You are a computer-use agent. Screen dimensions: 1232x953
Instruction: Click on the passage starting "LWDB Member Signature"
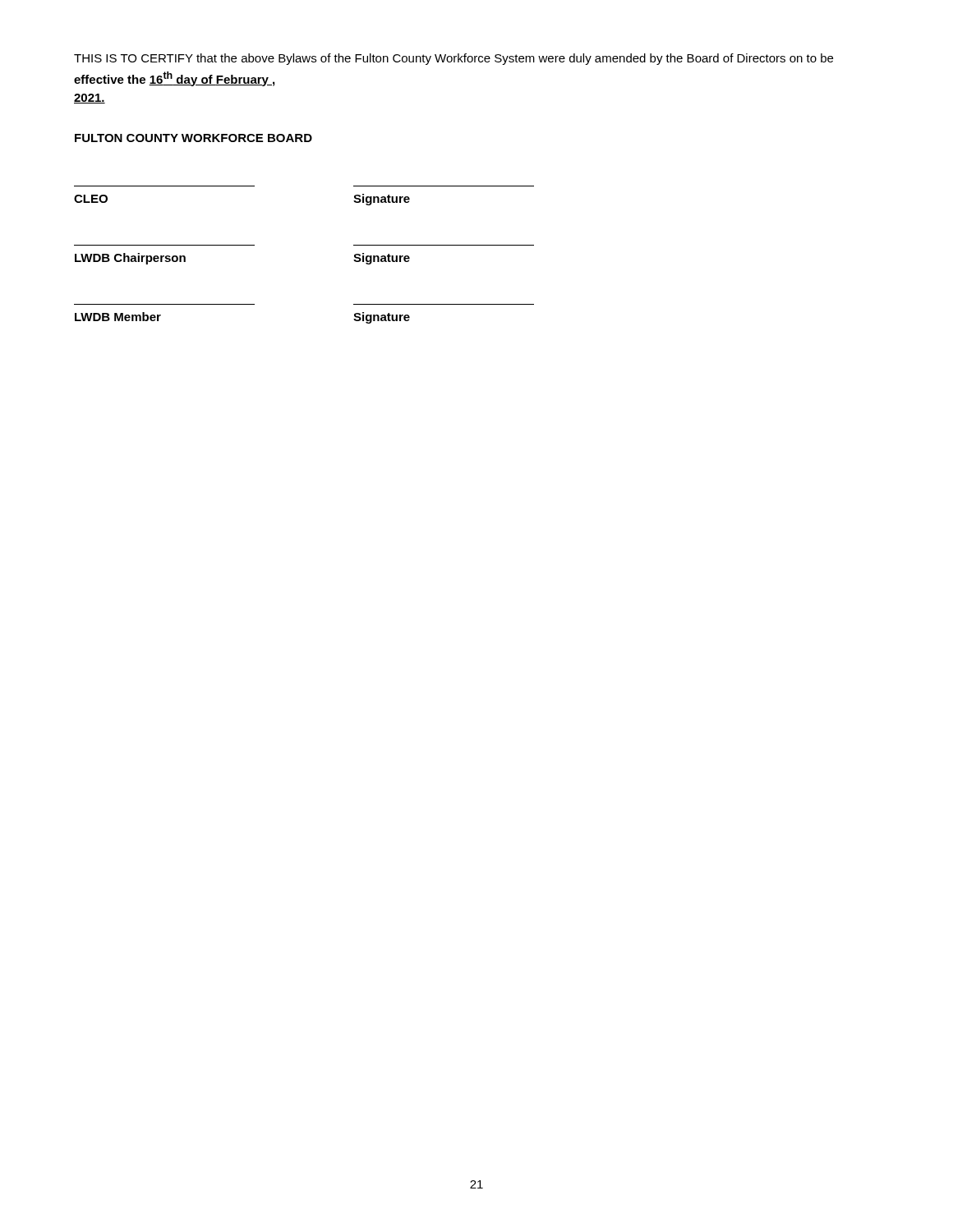point(119,318)
